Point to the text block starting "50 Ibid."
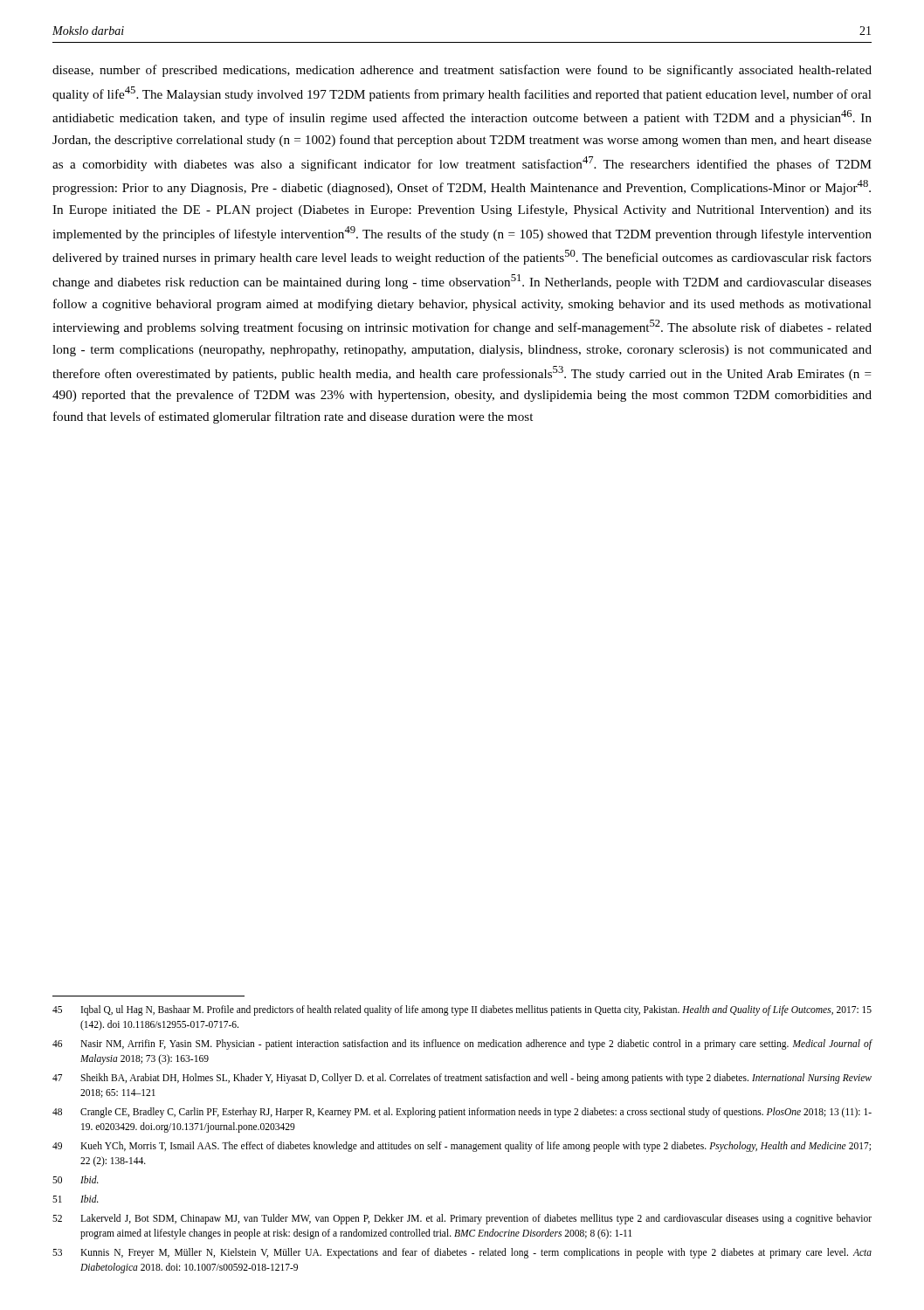The image size is (924, 1310). pyautogui.click(x=94, y=1179)
